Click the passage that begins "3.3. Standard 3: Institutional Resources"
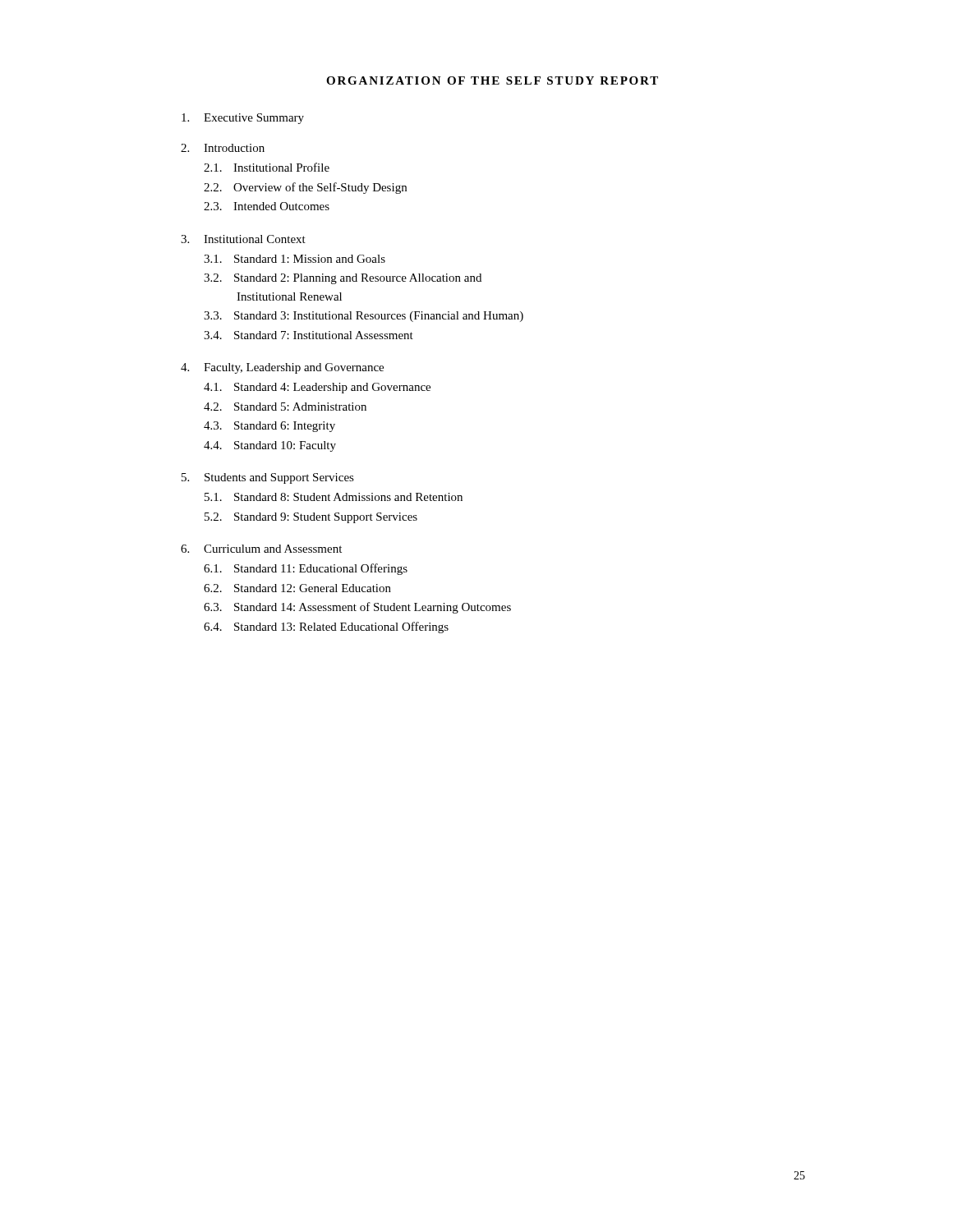This screenshot has width=953, height=1232. (x=504, y=316)
